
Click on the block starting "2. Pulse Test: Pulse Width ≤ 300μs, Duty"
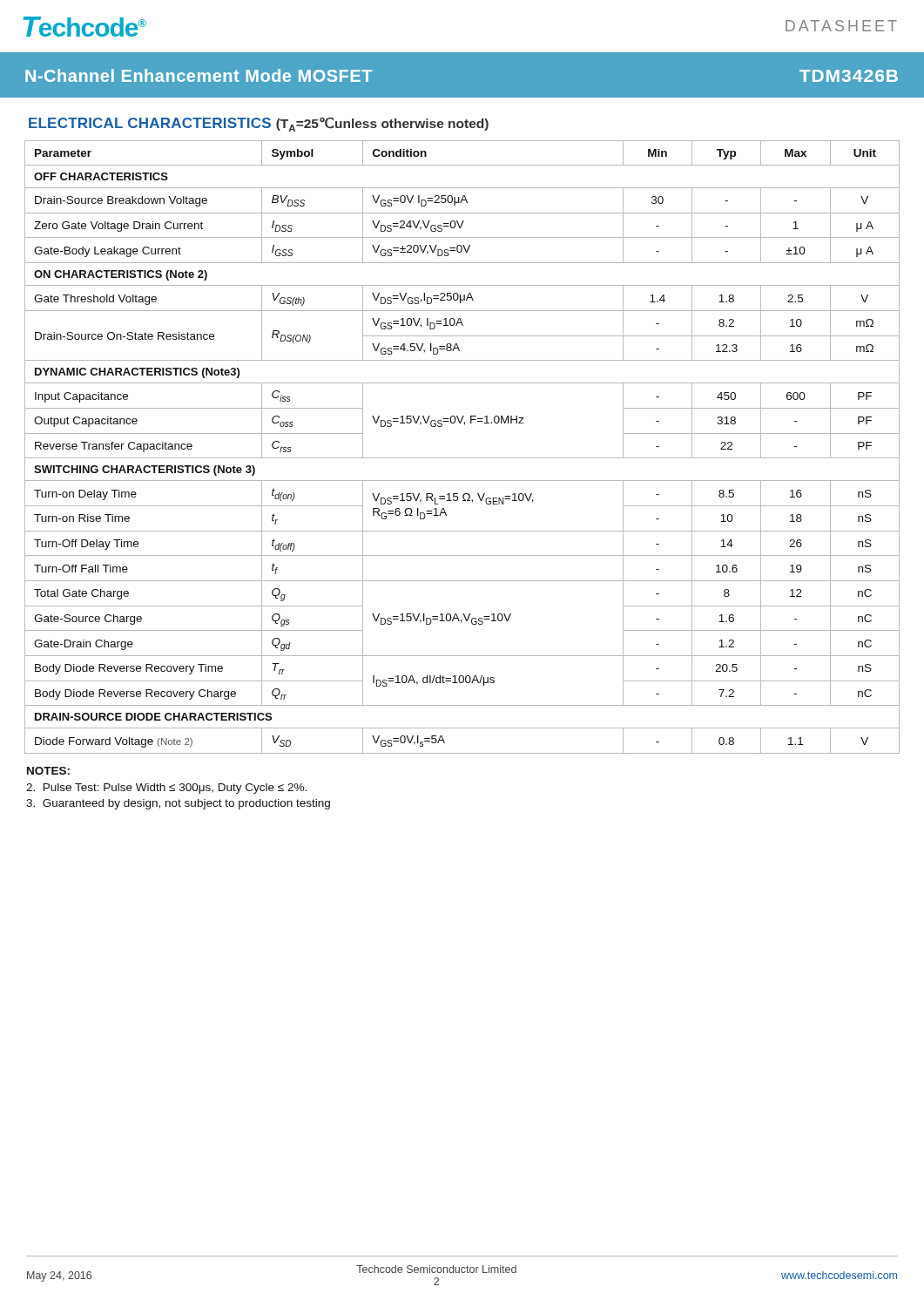point(167,787)
